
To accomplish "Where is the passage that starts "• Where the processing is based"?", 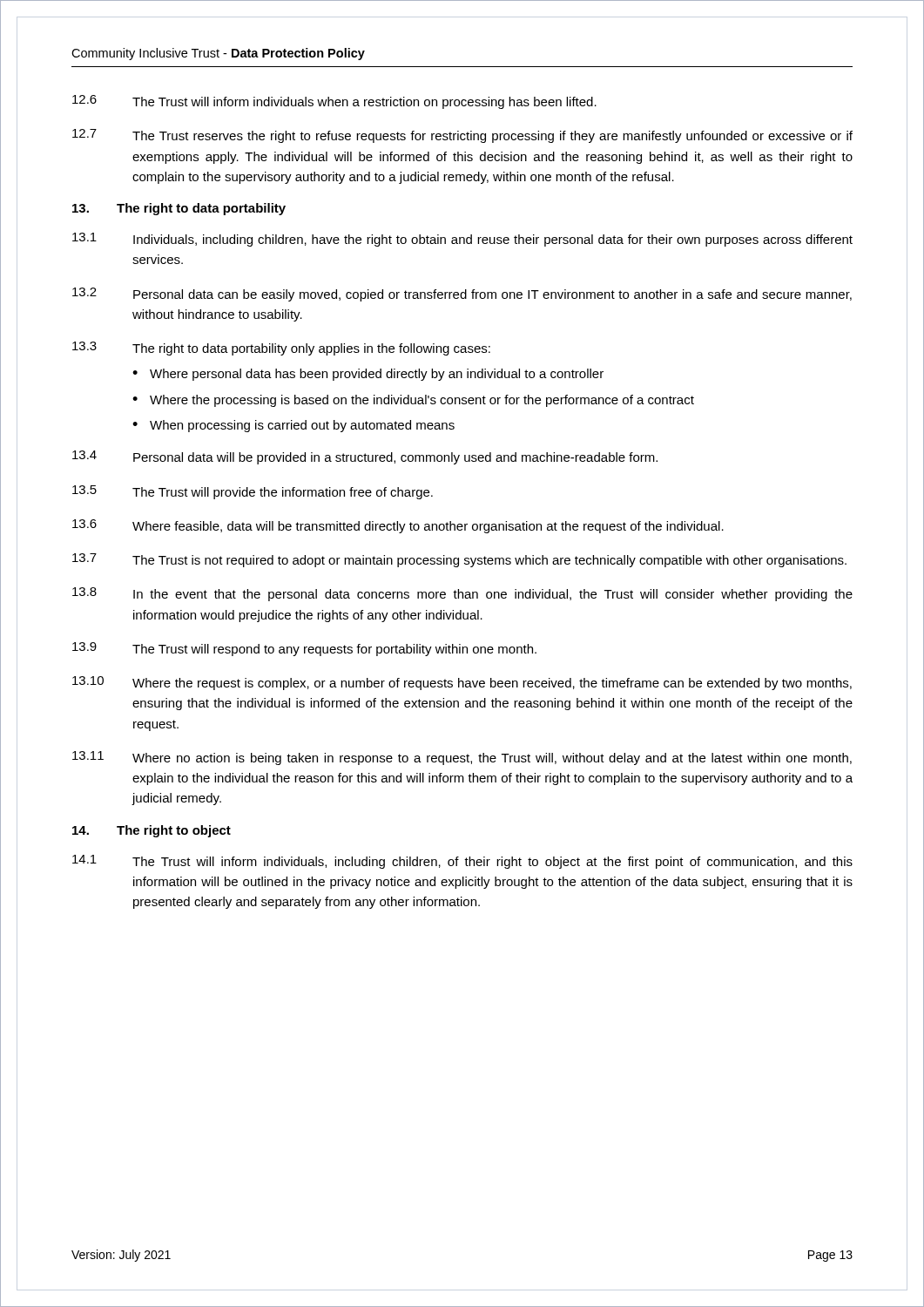I will click(492, 399).
